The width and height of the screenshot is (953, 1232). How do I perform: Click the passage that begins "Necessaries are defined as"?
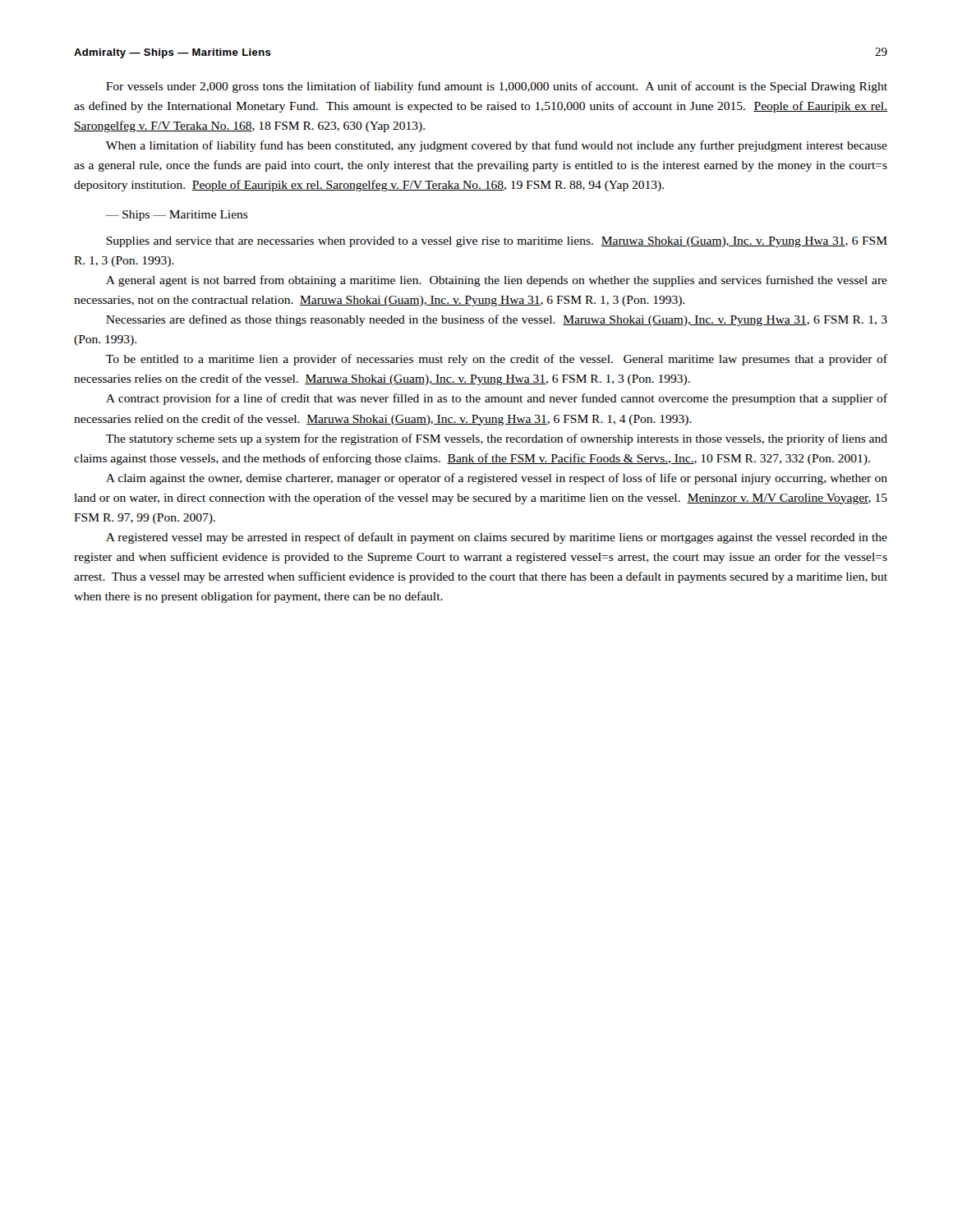(481, 330)
